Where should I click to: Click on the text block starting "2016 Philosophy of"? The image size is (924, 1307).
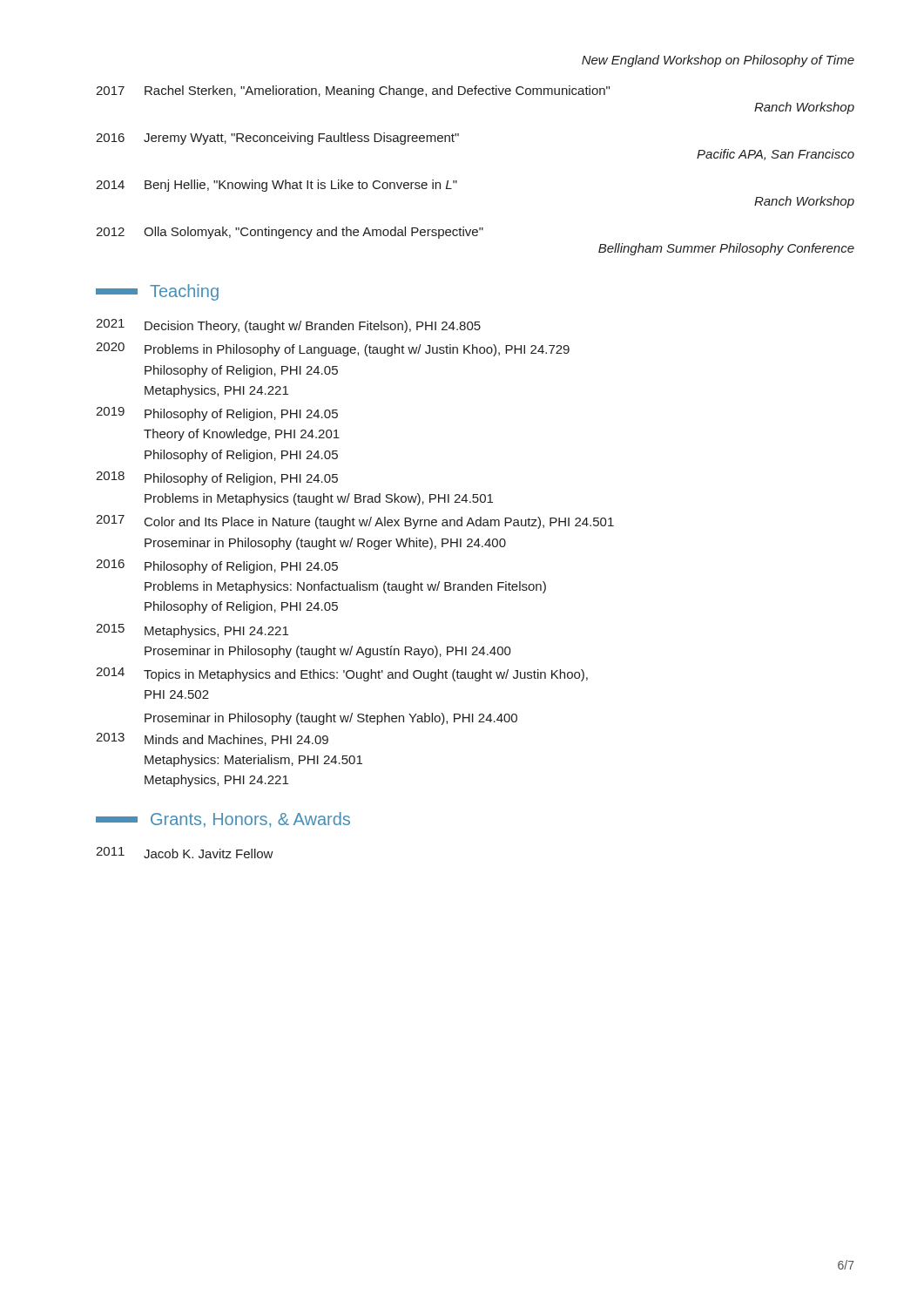pos(475,586)
